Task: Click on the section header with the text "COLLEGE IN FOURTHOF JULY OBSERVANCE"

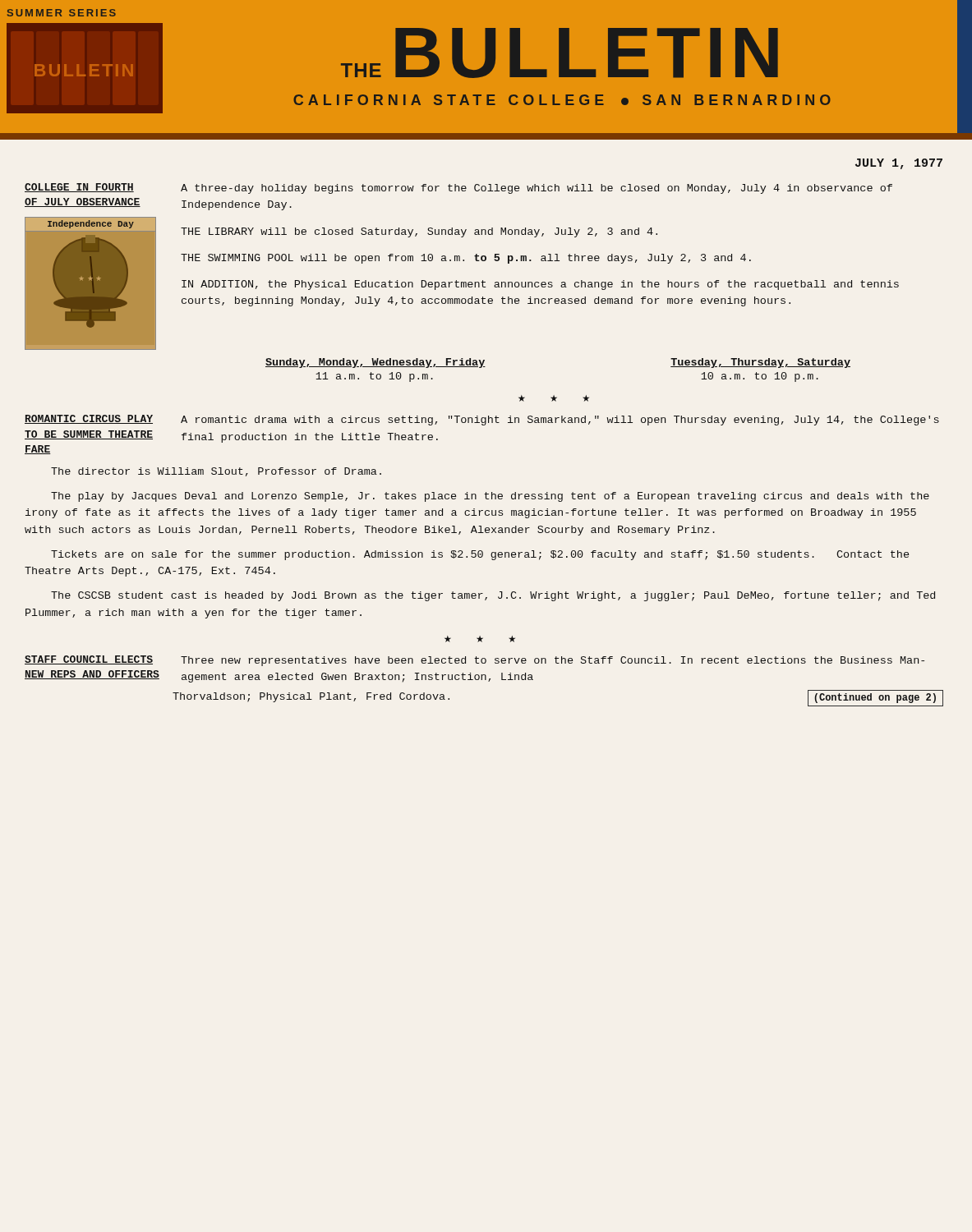Action: pyautogui.click(x=82, y=195)
